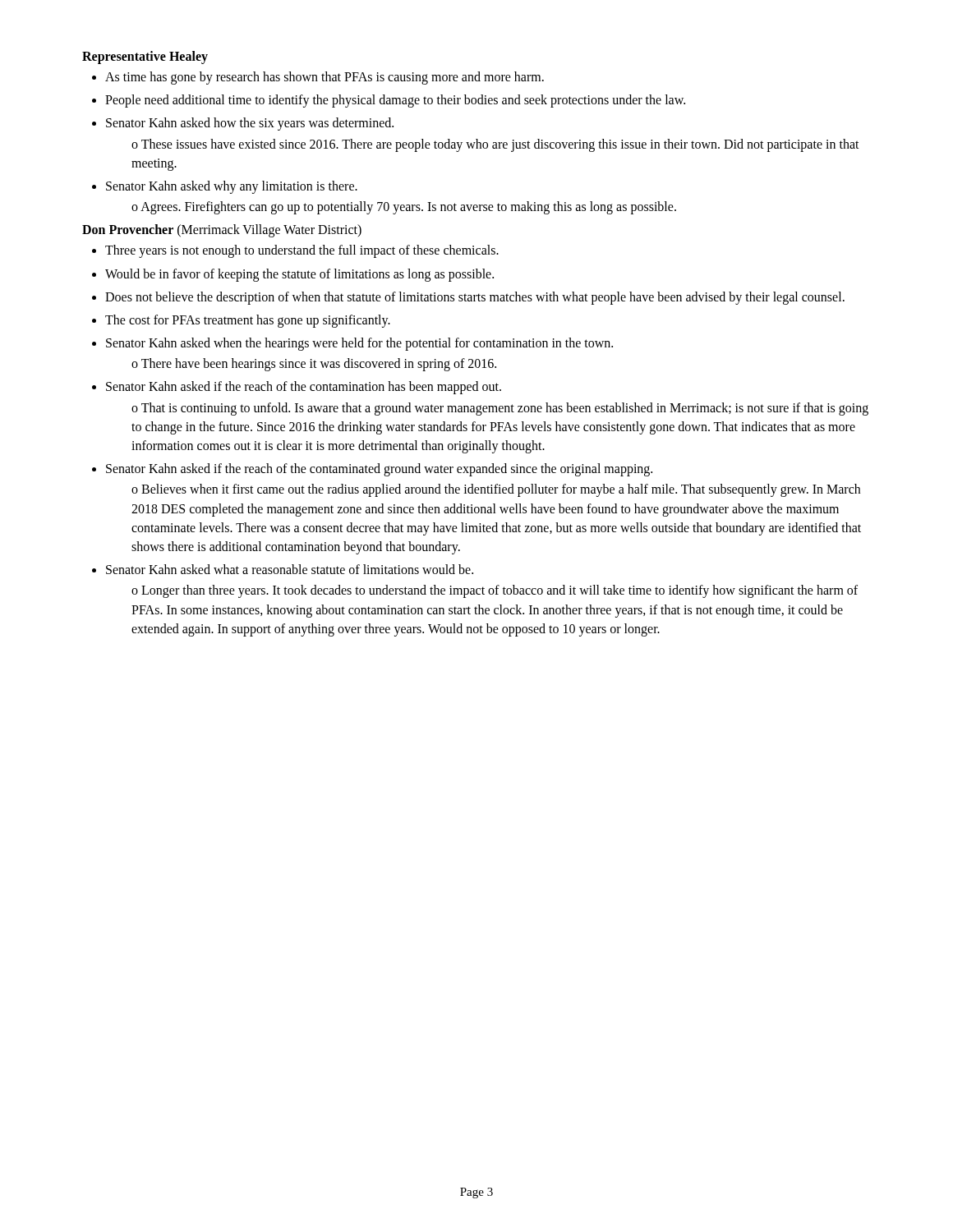Click on the text block starting "Three years is not enough to understand"

coord(488,250)
